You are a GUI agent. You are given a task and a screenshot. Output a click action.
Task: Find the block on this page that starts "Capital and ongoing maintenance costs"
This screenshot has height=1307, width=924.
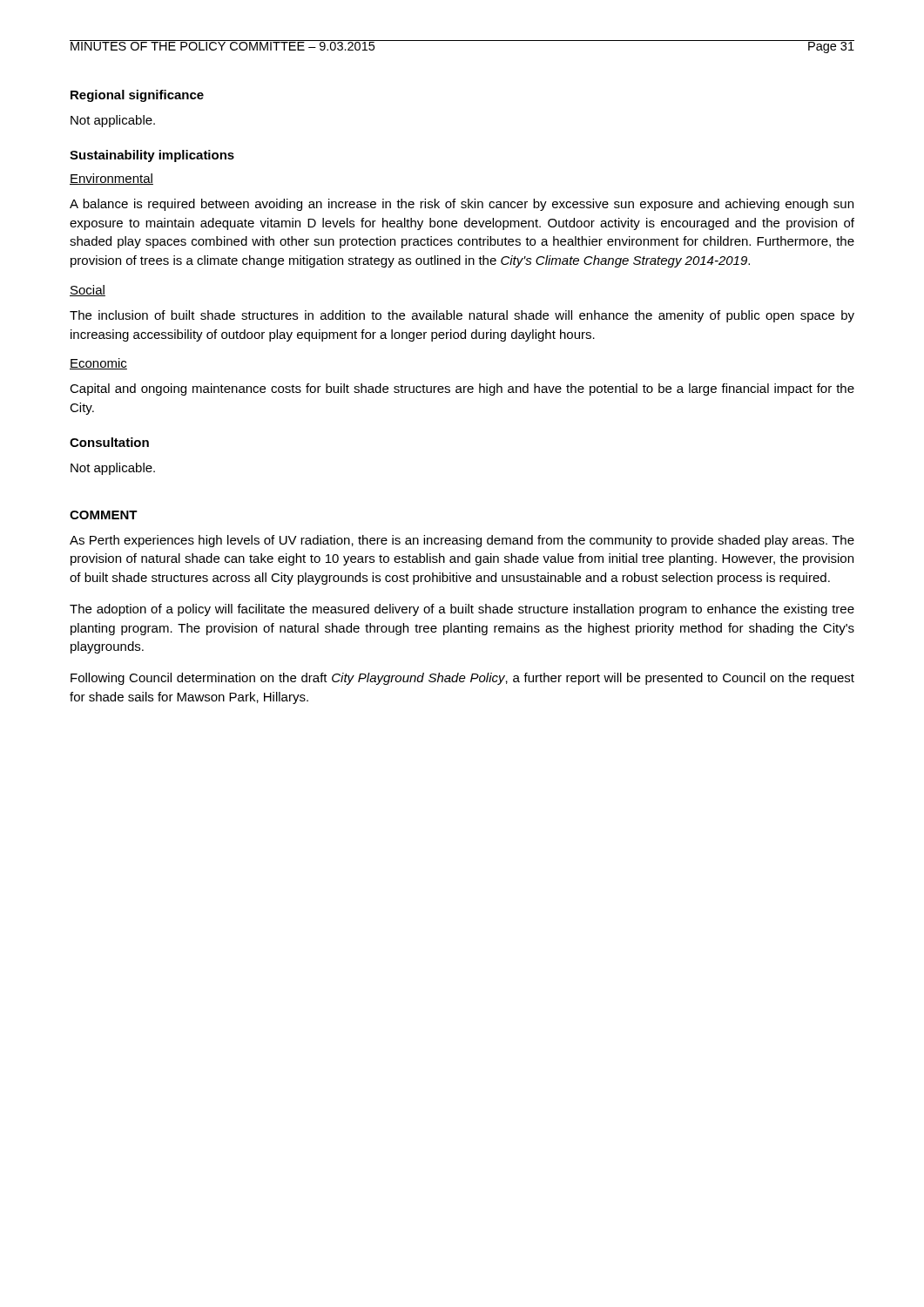pos(462,398)
